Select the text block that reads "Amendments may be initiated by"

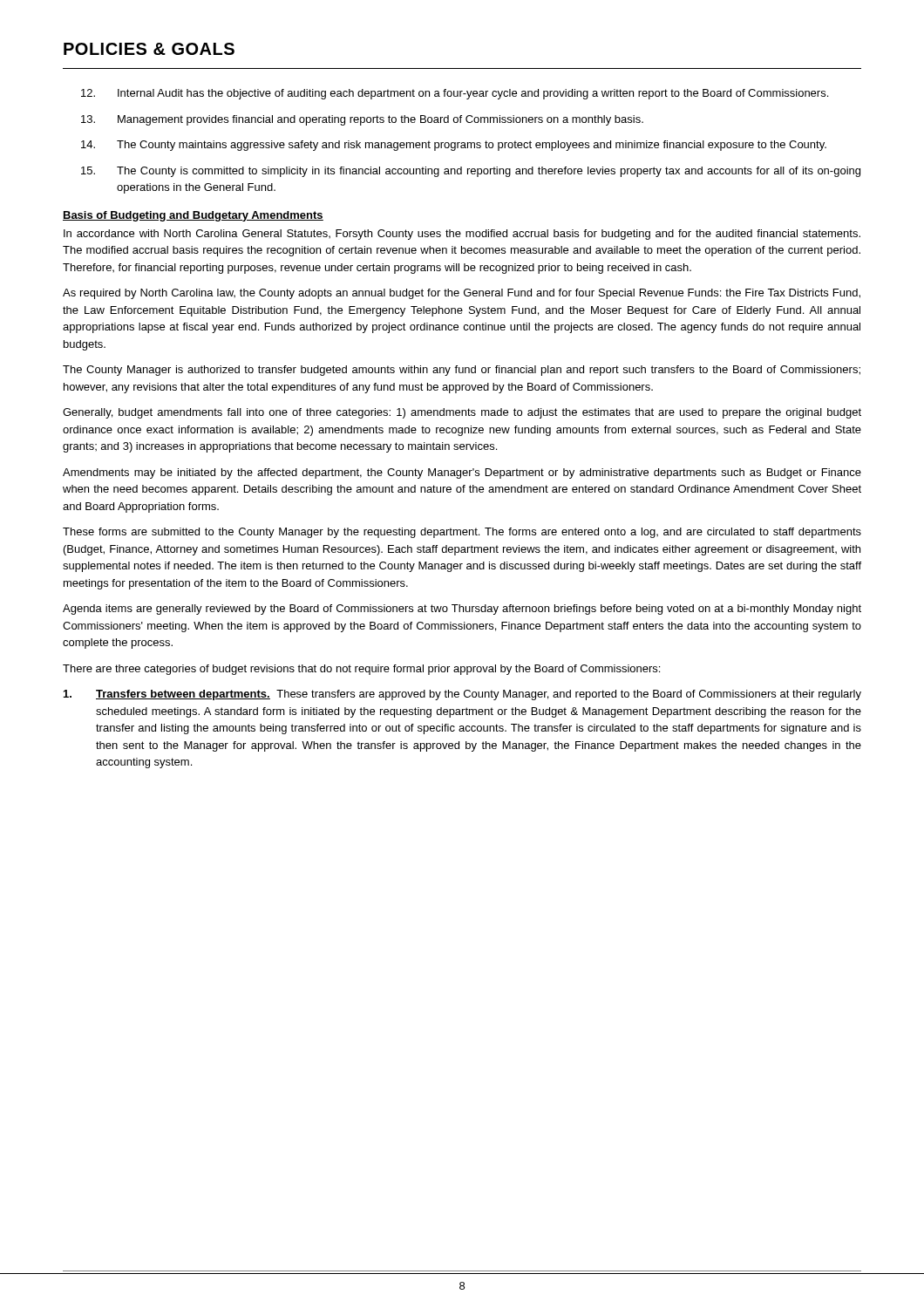(x=462, y=489)
